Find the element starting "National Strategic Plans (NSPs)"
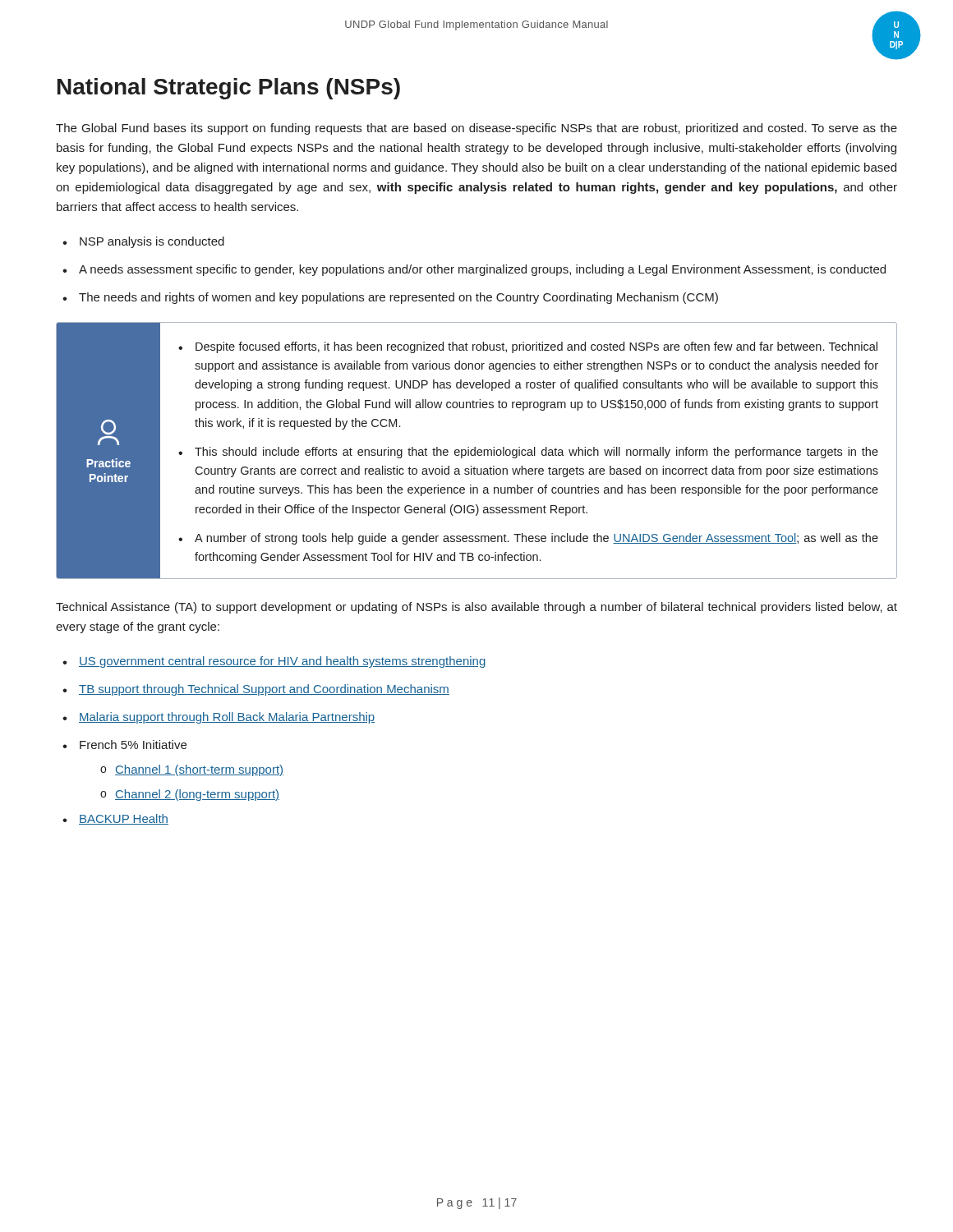This screenshot has width=953, height=1232. click(228, 87)
